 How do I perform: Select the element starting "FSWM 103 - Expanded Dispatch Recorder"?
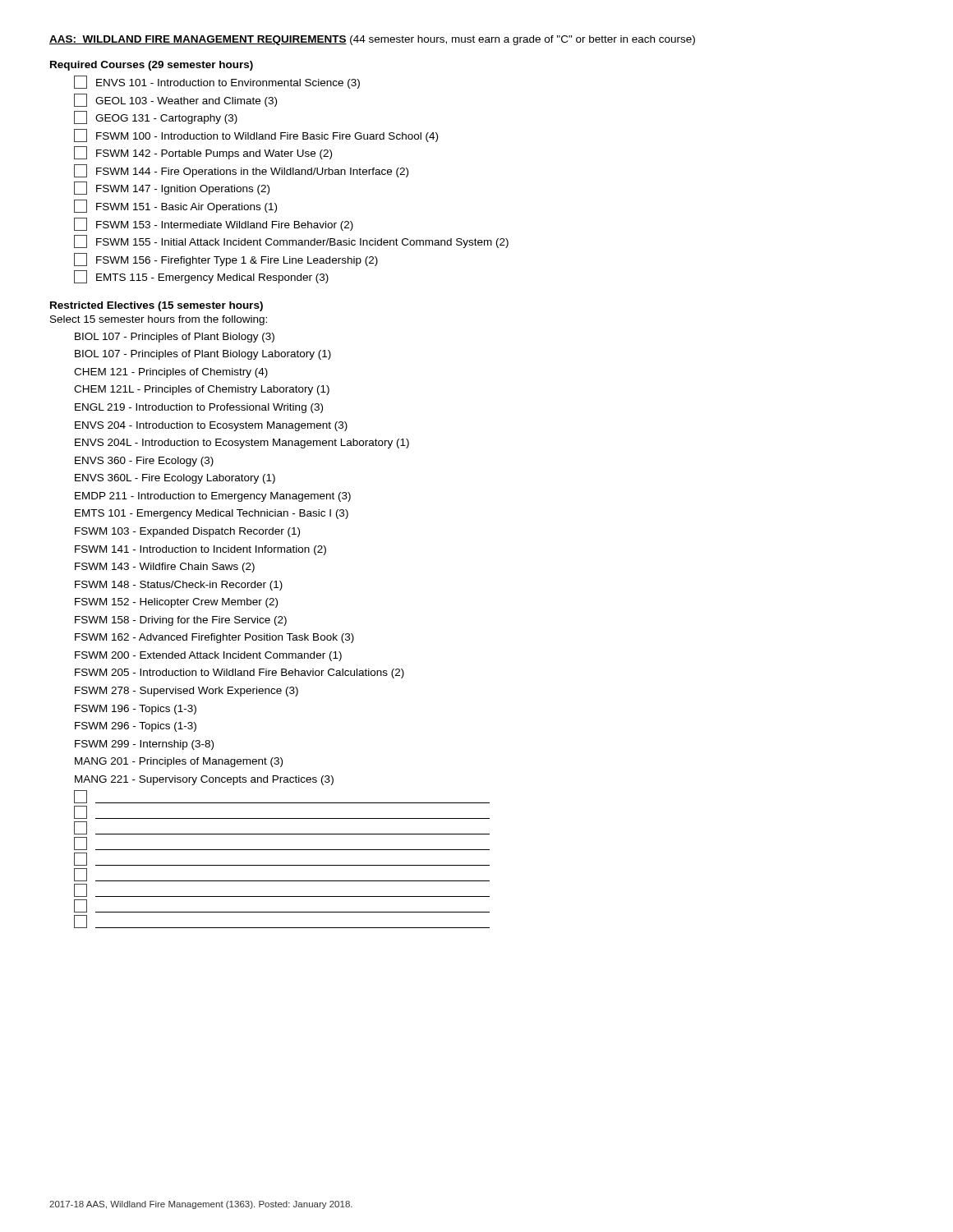tap(187, 531)
